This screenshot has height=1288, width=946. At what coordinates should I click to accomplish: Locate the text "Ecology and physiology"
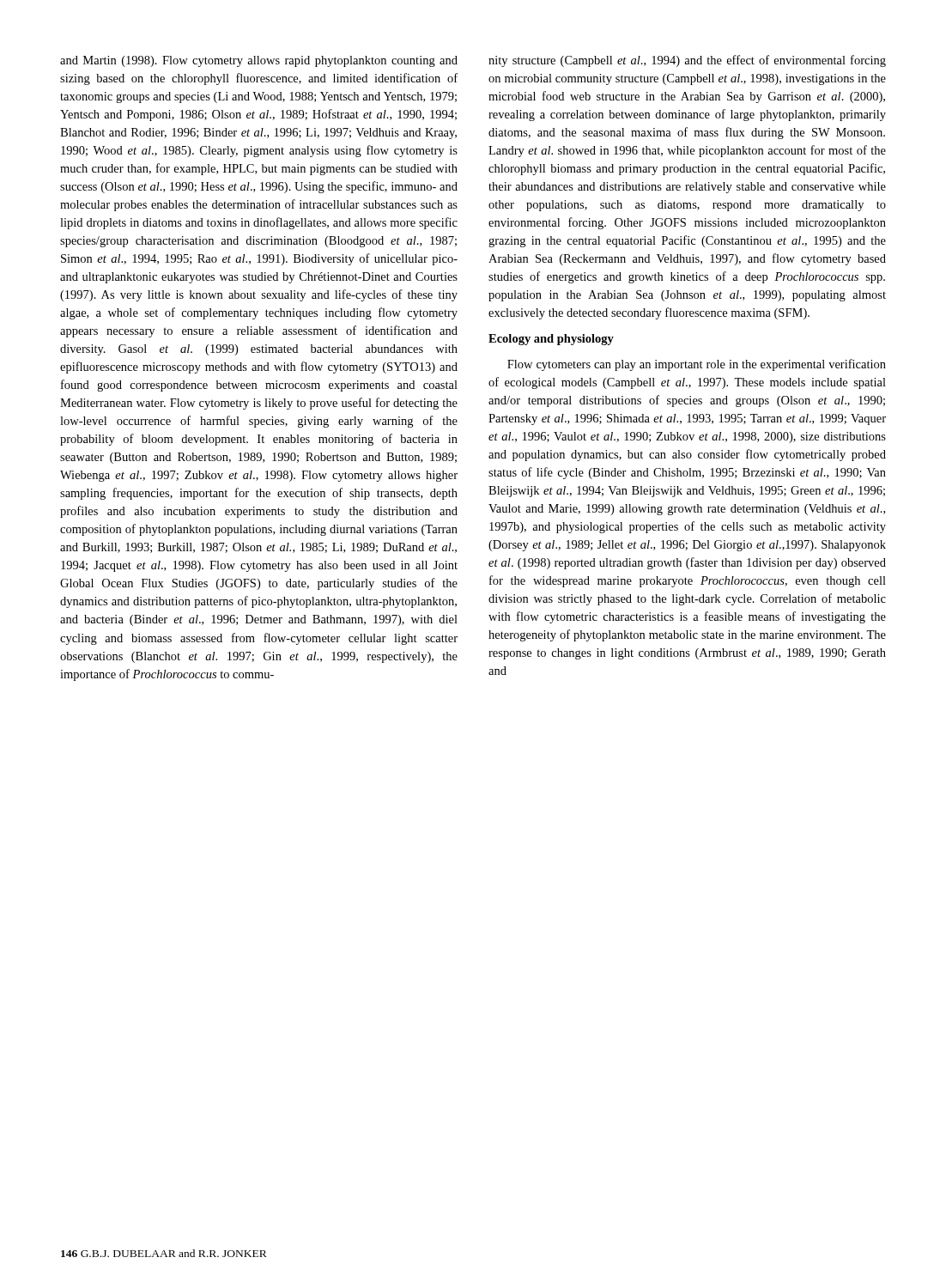(551, 340)
